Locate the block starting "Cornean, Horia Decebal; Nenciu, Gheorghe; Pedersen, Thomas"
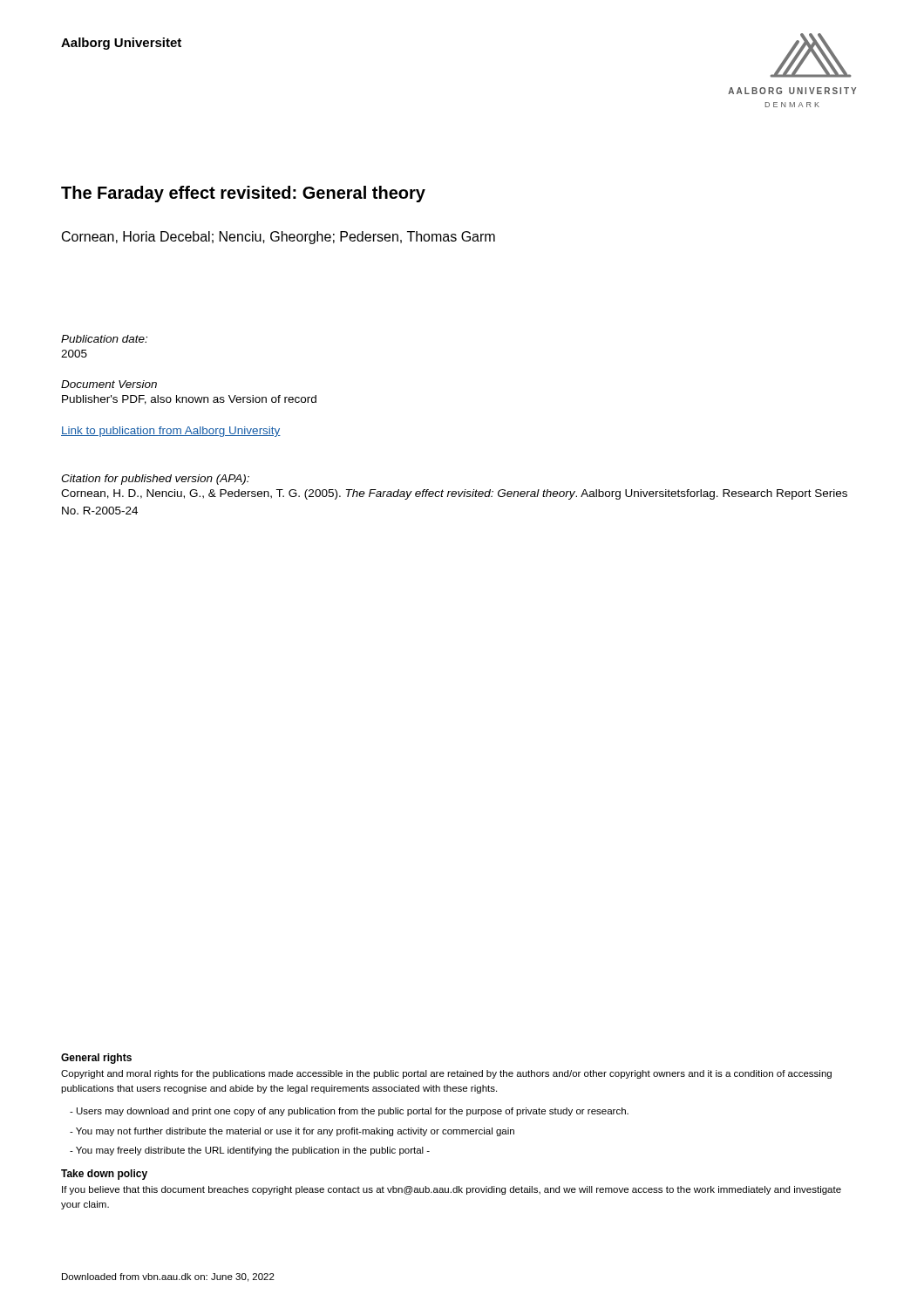The image size is (924, 1308). [278, 237]
